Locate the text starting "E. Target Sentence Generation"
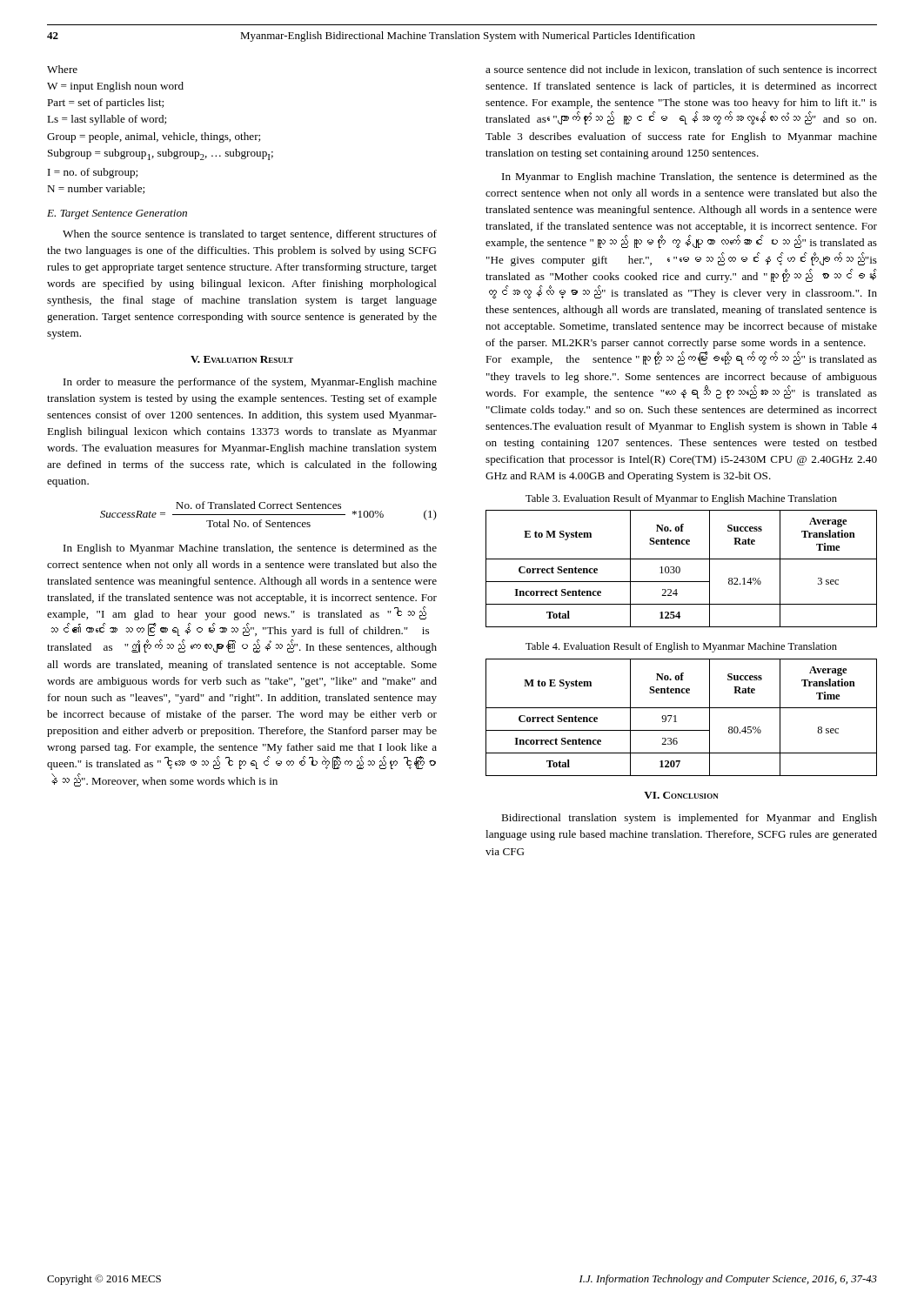 pos(117,212)
